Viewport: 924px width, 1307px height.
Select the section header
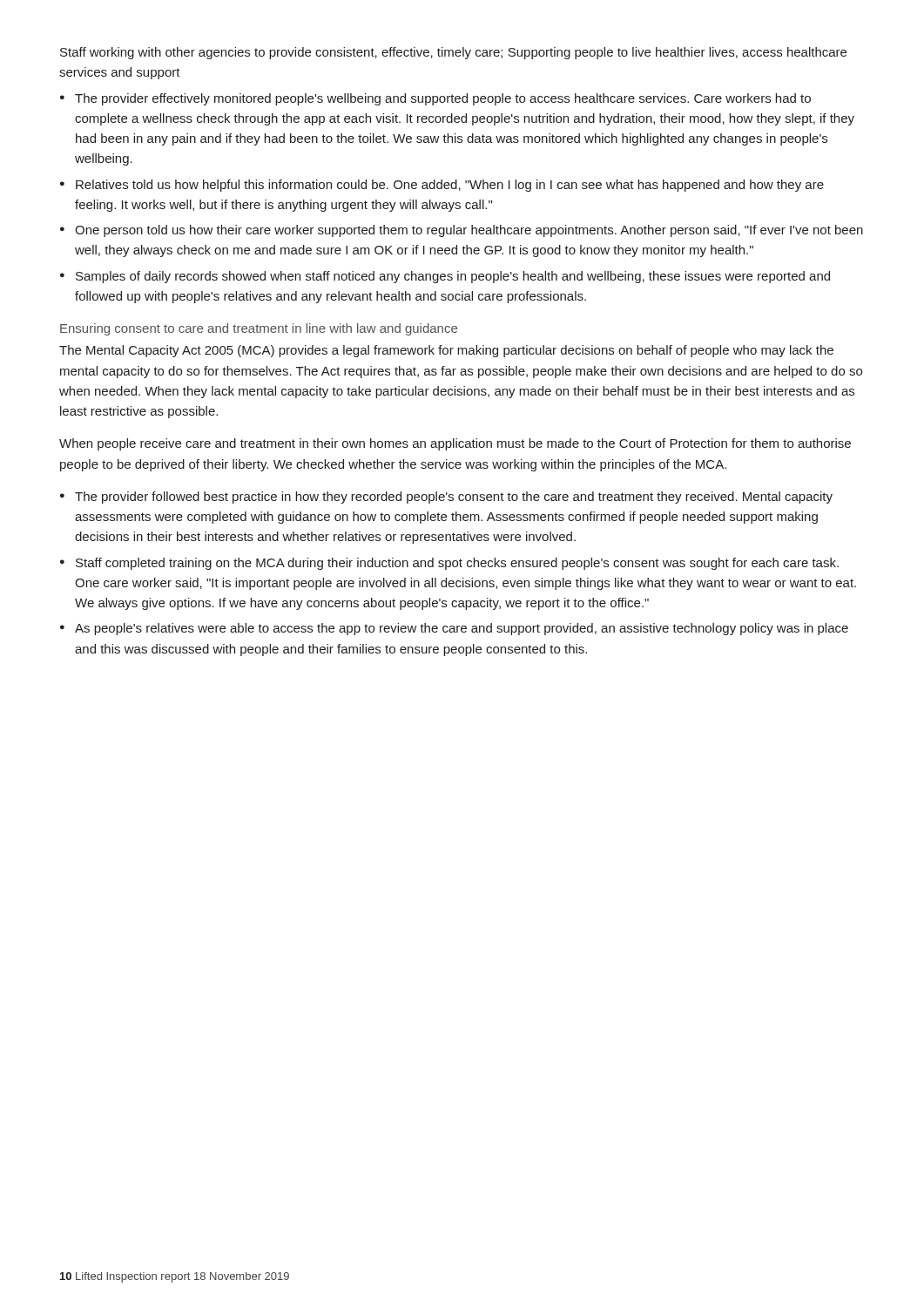(x=259, y=328)
